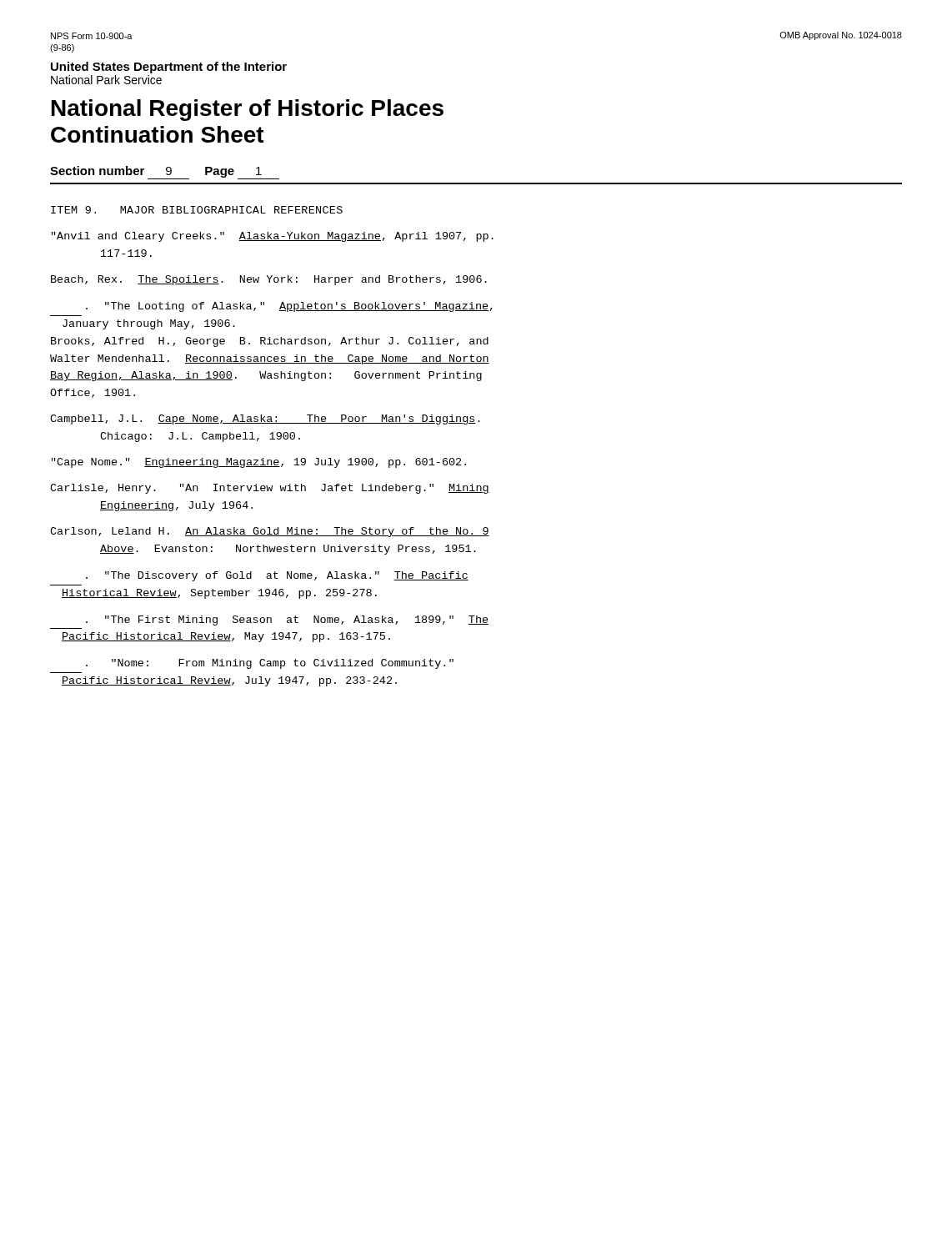Select the element starting "Section number 9 Page 1"
The width and height of the screenshot is (952, 1251).
point(165,171)
